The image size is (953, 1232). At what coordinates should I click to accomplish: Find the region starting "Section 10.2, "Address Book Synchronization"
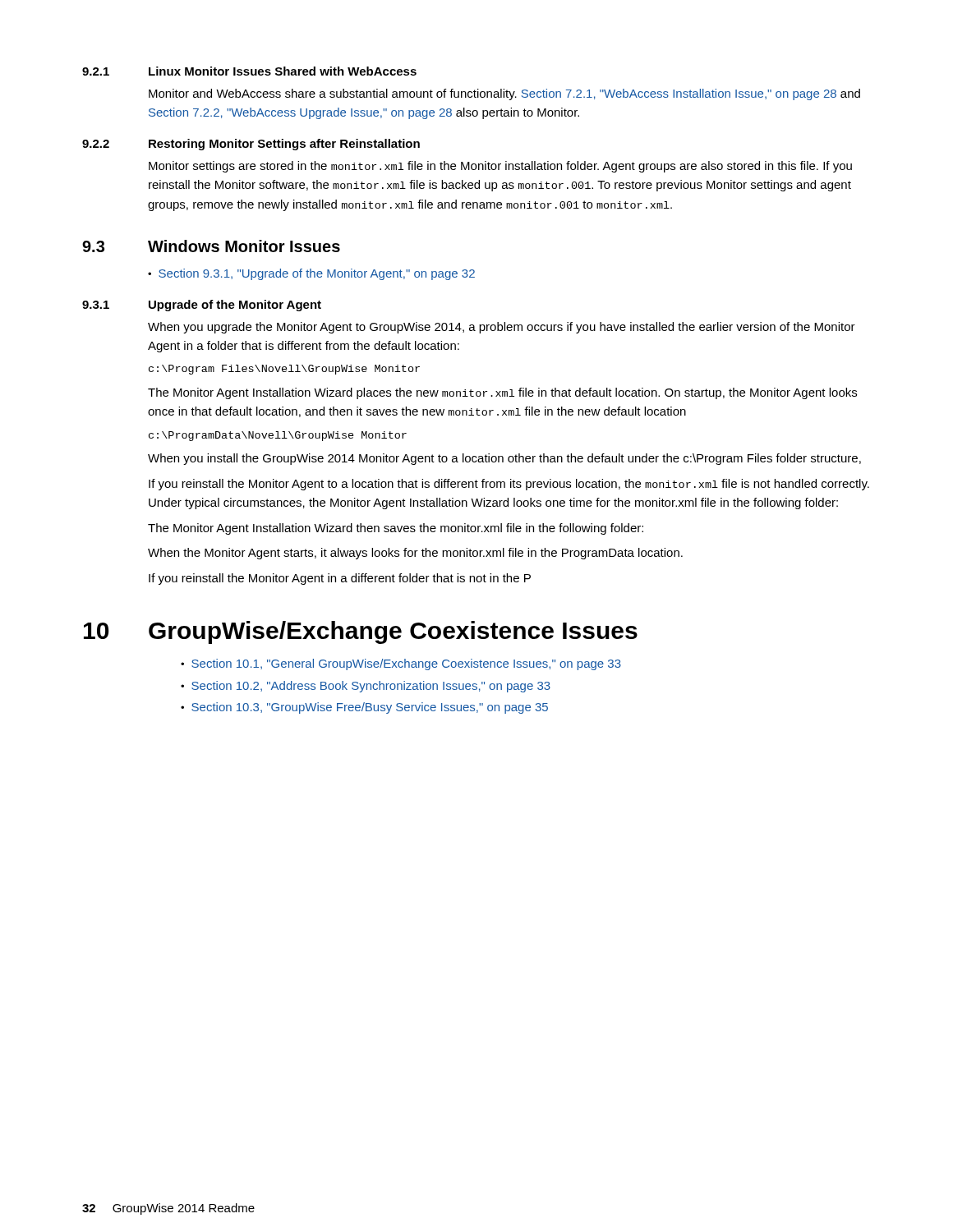point(526,686)
